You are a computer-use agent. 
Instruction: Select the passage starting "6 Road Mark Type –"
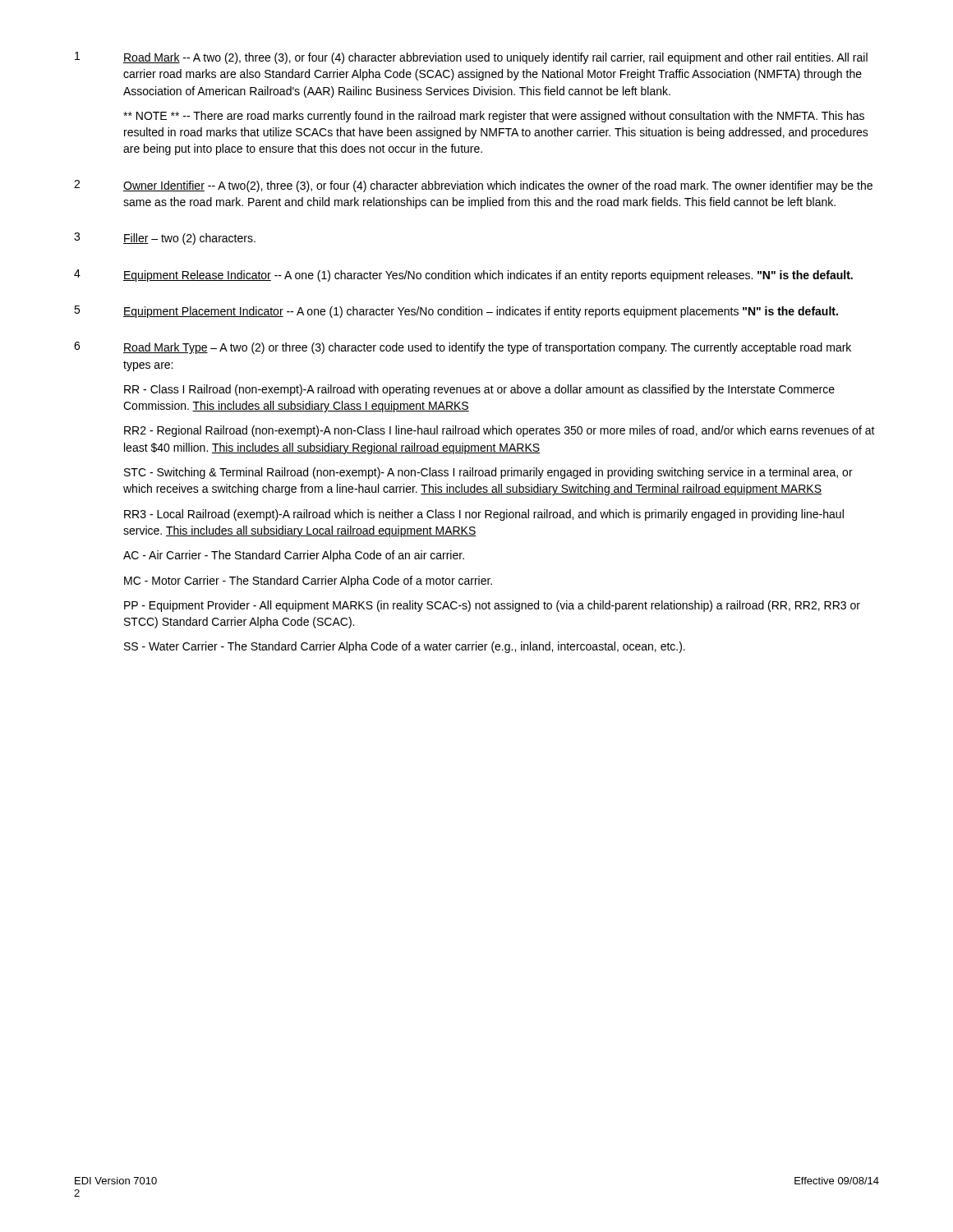pos(476,501)
